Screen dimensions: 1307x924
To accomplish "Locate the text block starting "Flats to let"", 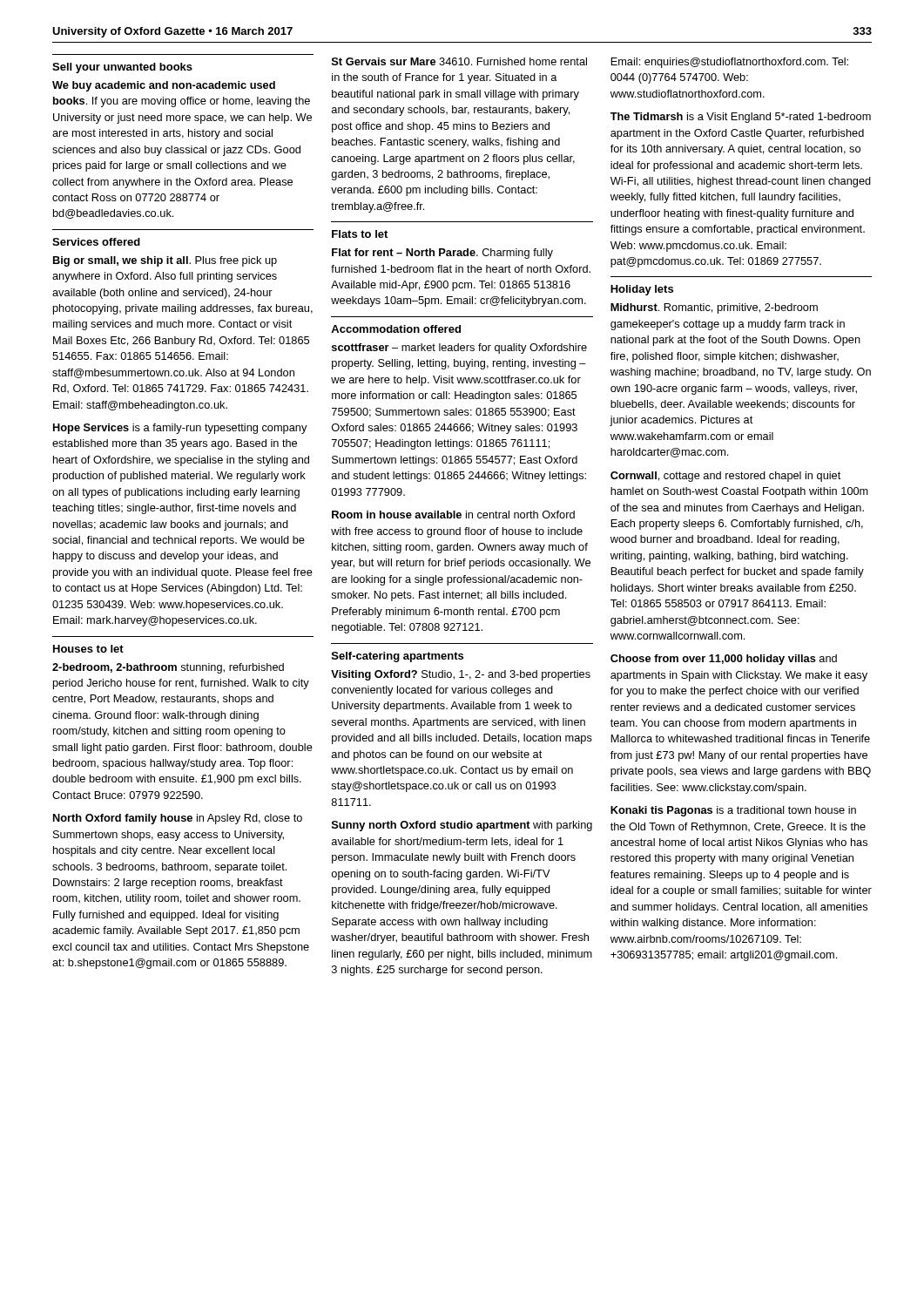I will coord(360,234).
